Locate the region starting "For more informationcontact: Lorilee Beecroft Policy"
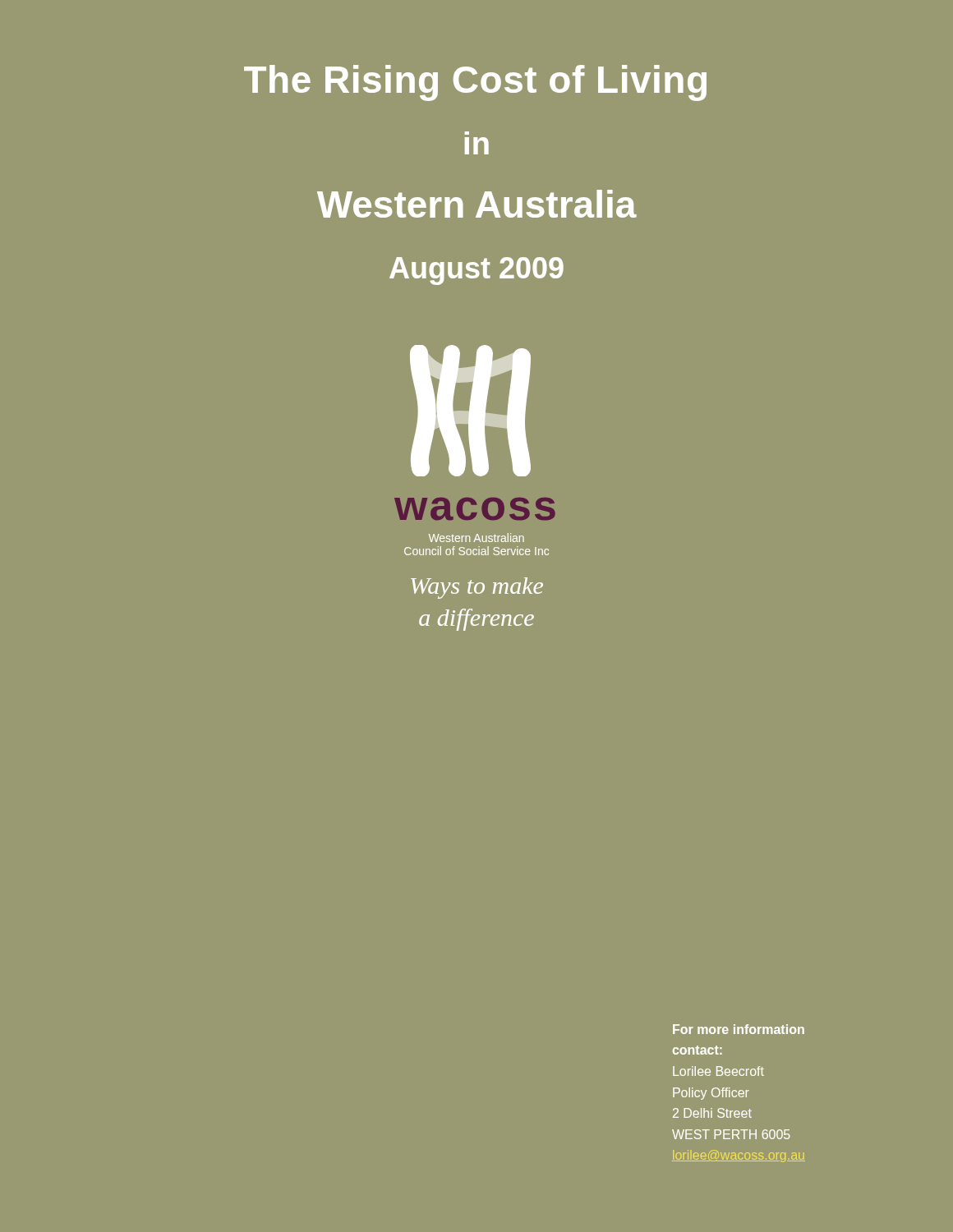The image size is (953, 1232). [739, 1092]
